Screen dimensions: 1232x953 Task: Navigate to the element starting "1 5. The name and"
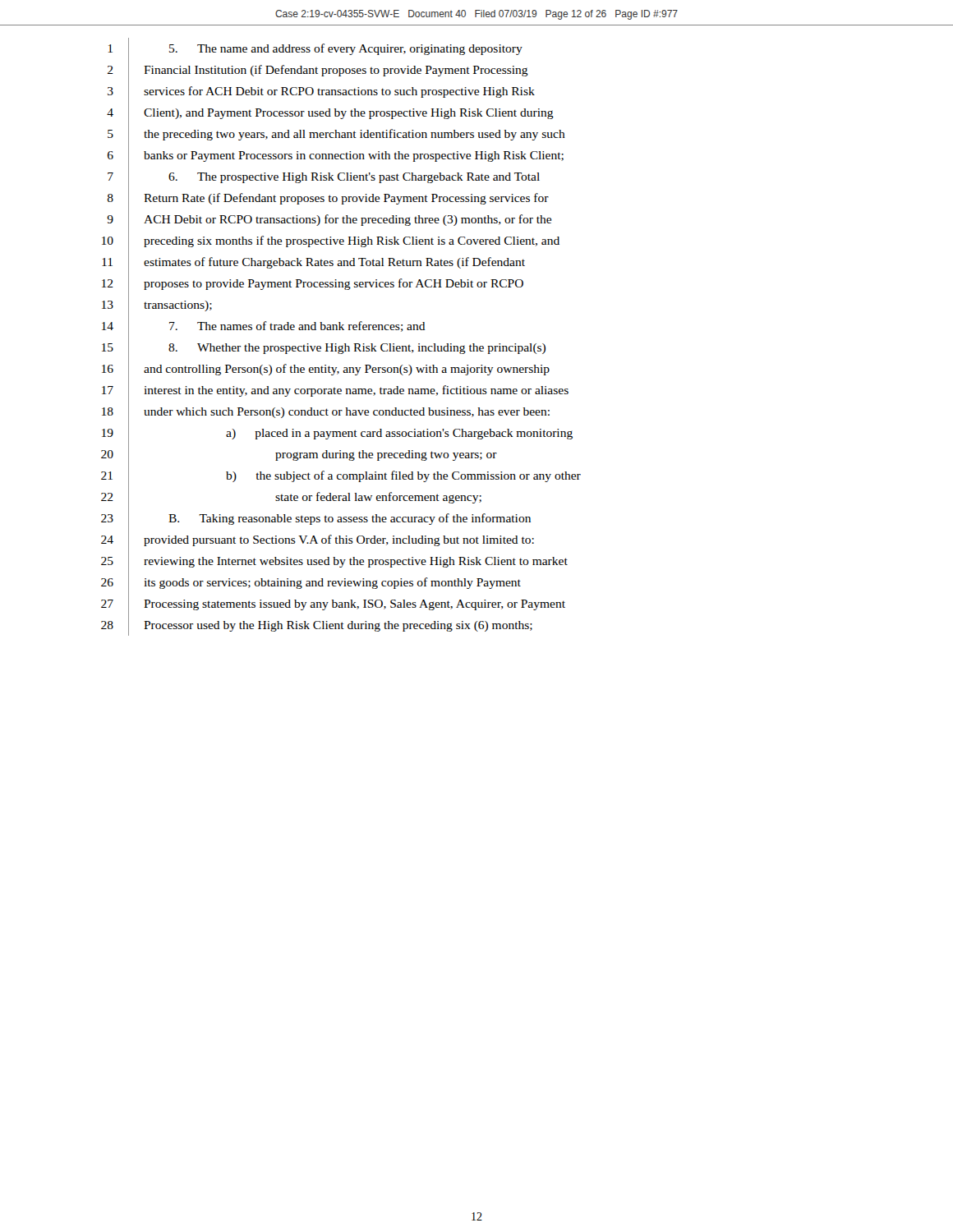coord(489,48)
